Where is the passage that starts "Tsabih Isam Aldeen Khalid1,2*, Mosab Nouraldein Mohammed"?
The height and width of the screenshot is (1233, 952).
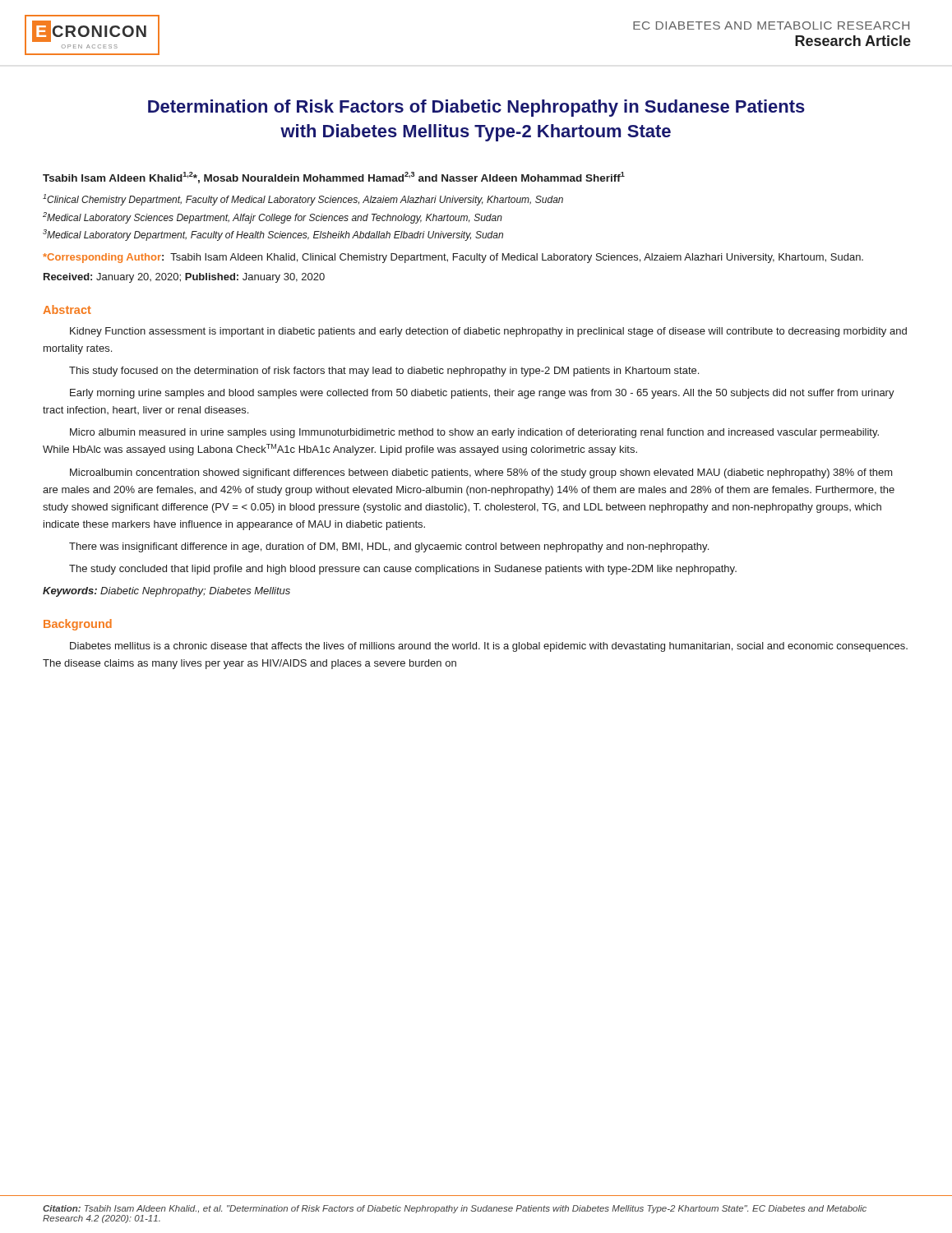click(334, 177)
